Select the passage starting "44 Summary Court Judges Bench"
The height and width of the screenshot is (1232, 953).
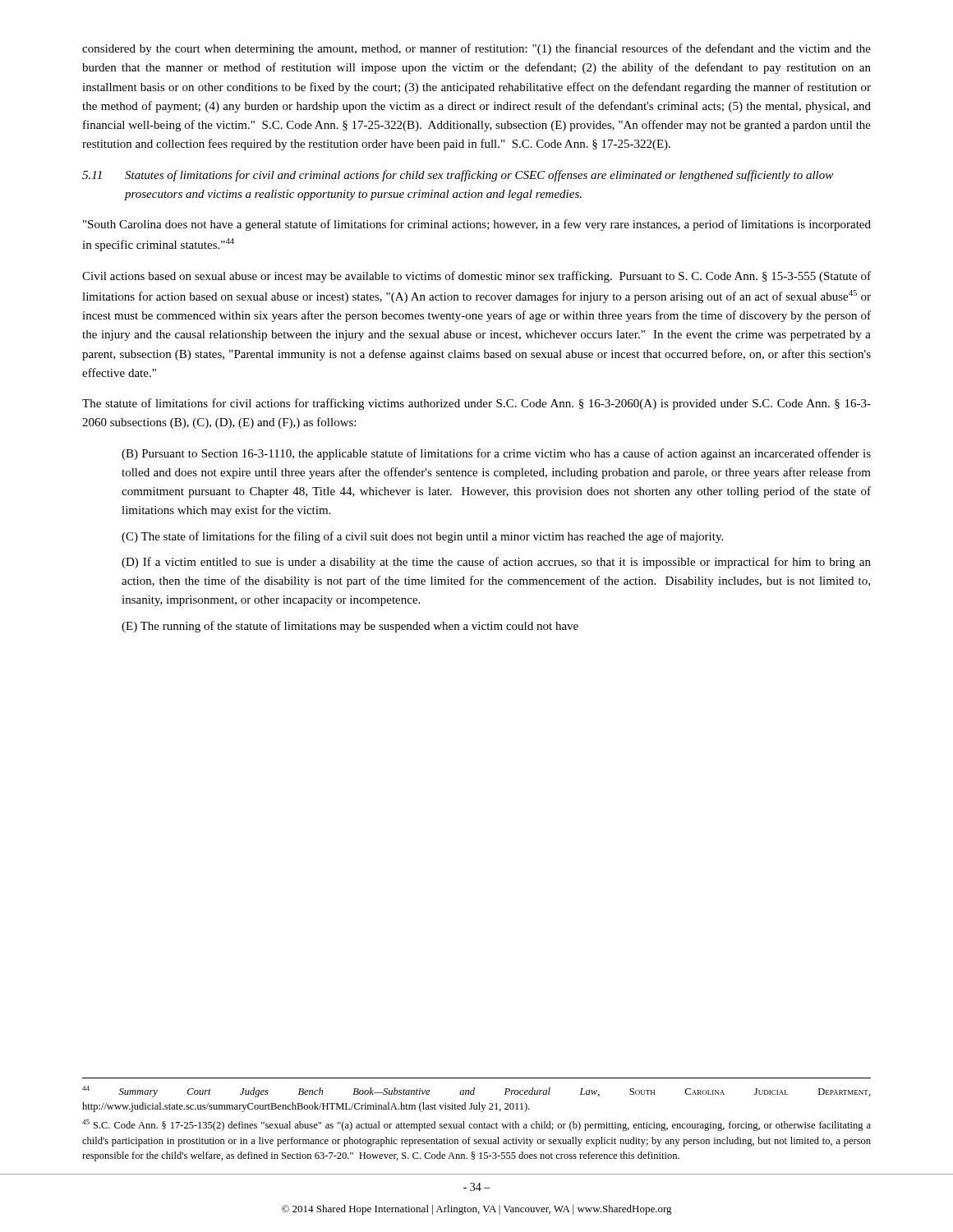pos(476,1098)
